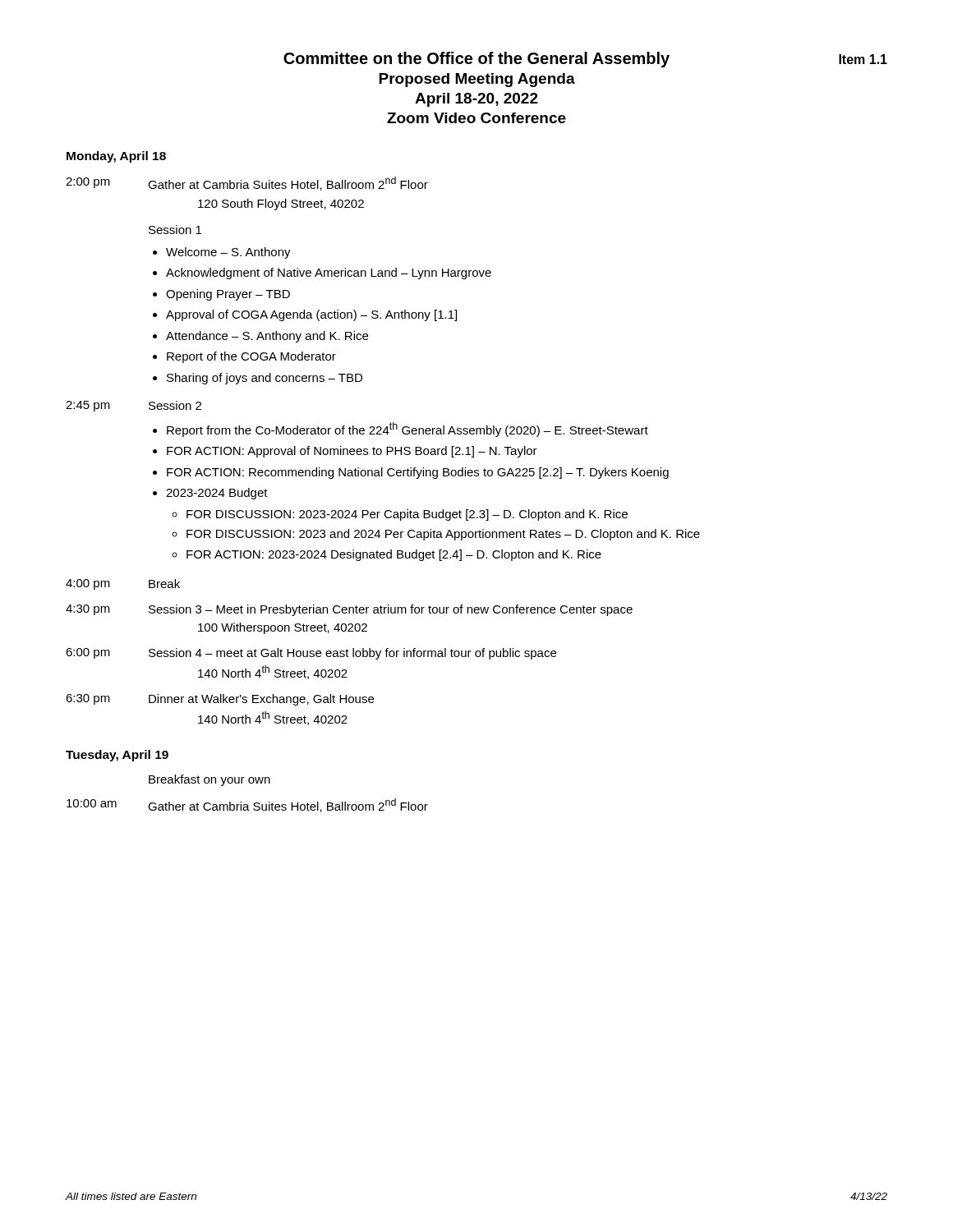
Task: Navigate to the block starting "Welcome – S. Anthony"
Action: (228, 251)
